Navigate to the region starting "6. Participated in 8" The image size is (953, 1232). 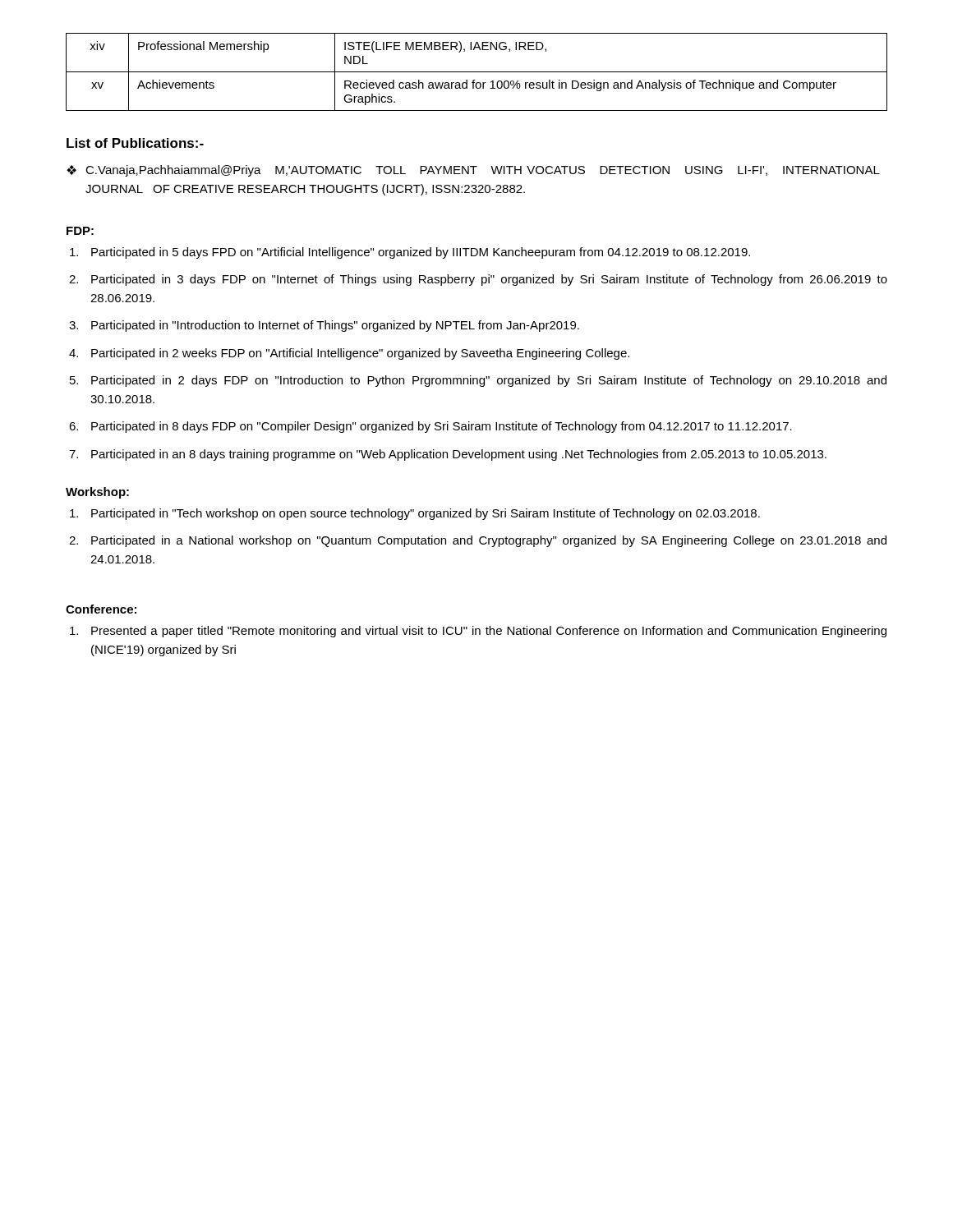[x=478, y=426]
